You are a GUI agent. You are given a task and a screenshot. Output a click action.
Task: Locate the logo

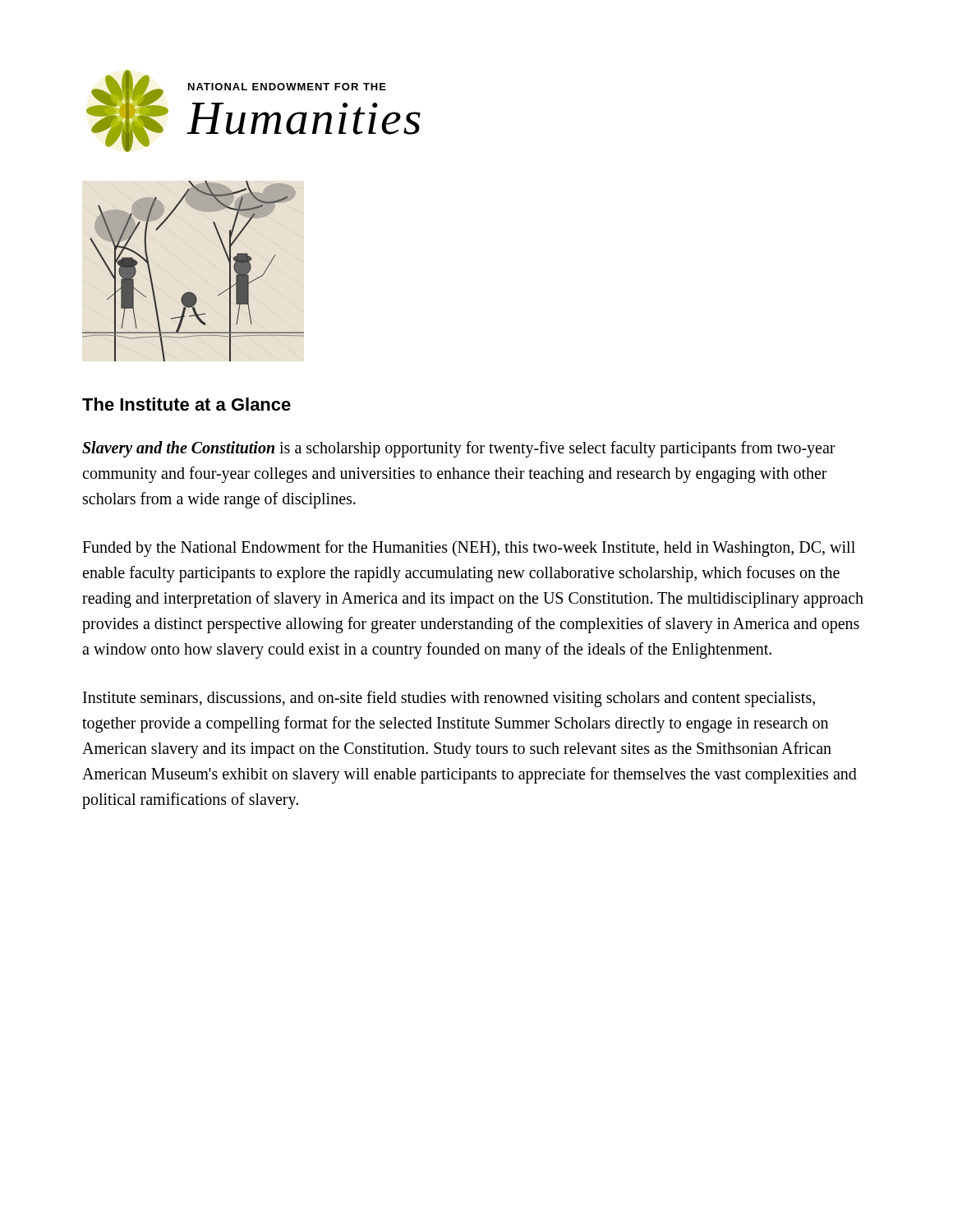[x=476, y=111]
